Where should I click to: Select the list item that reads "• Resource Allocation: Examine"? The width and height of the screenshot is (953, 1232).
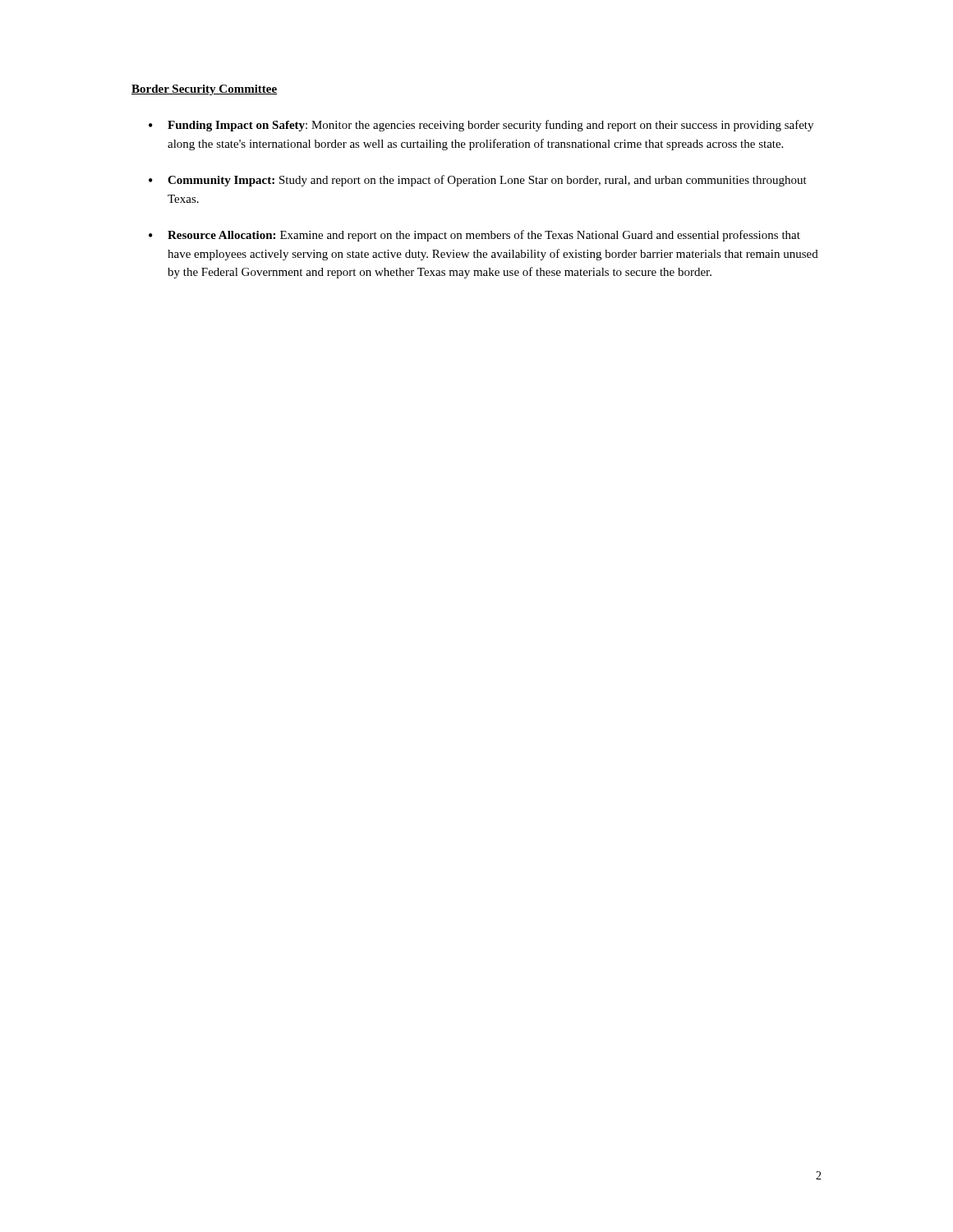click(x=485, y=254)
